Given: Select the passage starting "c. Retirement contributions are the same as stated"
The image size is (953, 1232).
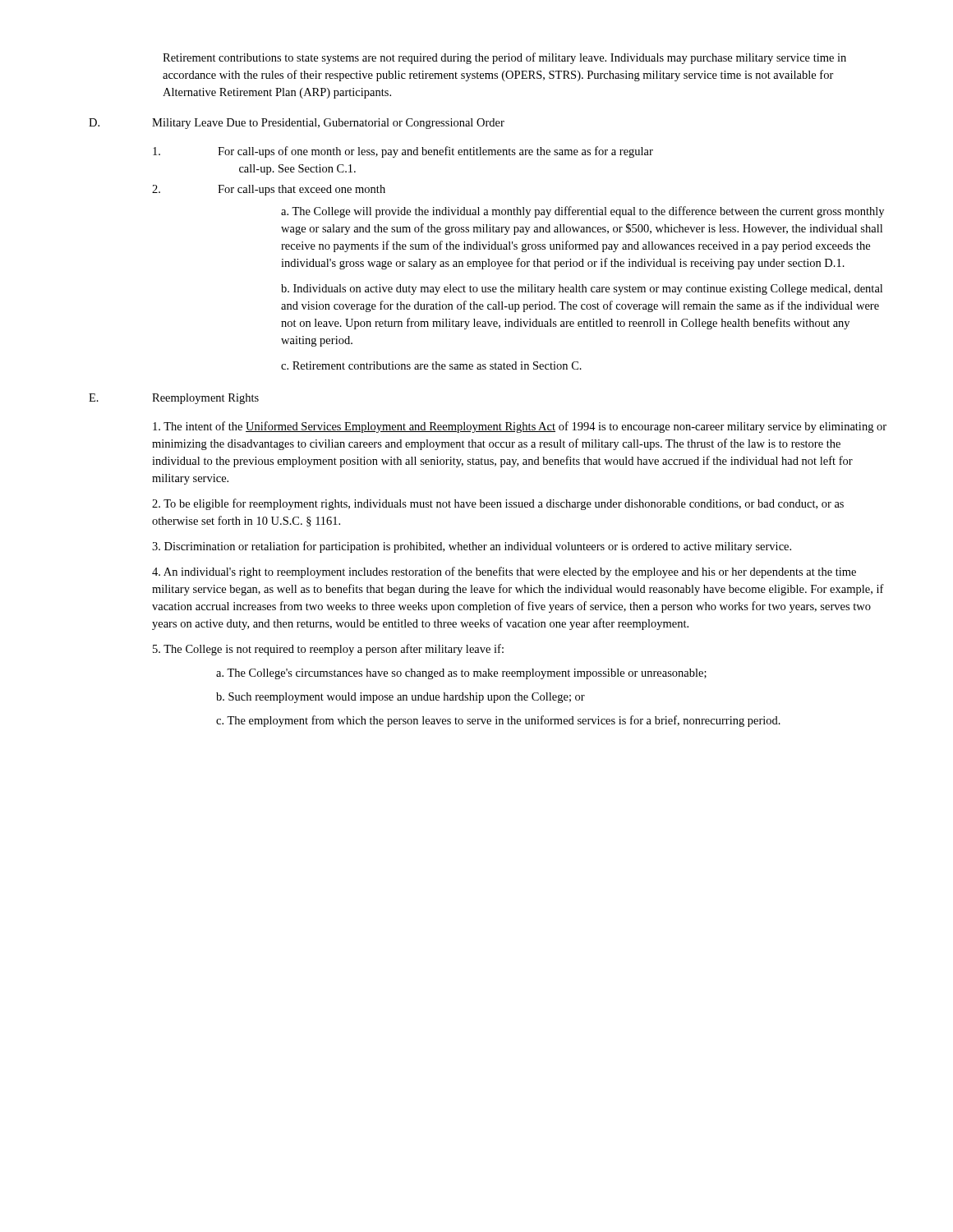Looking at the screenshot, I should pyautogui.click(x=584, y=366).
